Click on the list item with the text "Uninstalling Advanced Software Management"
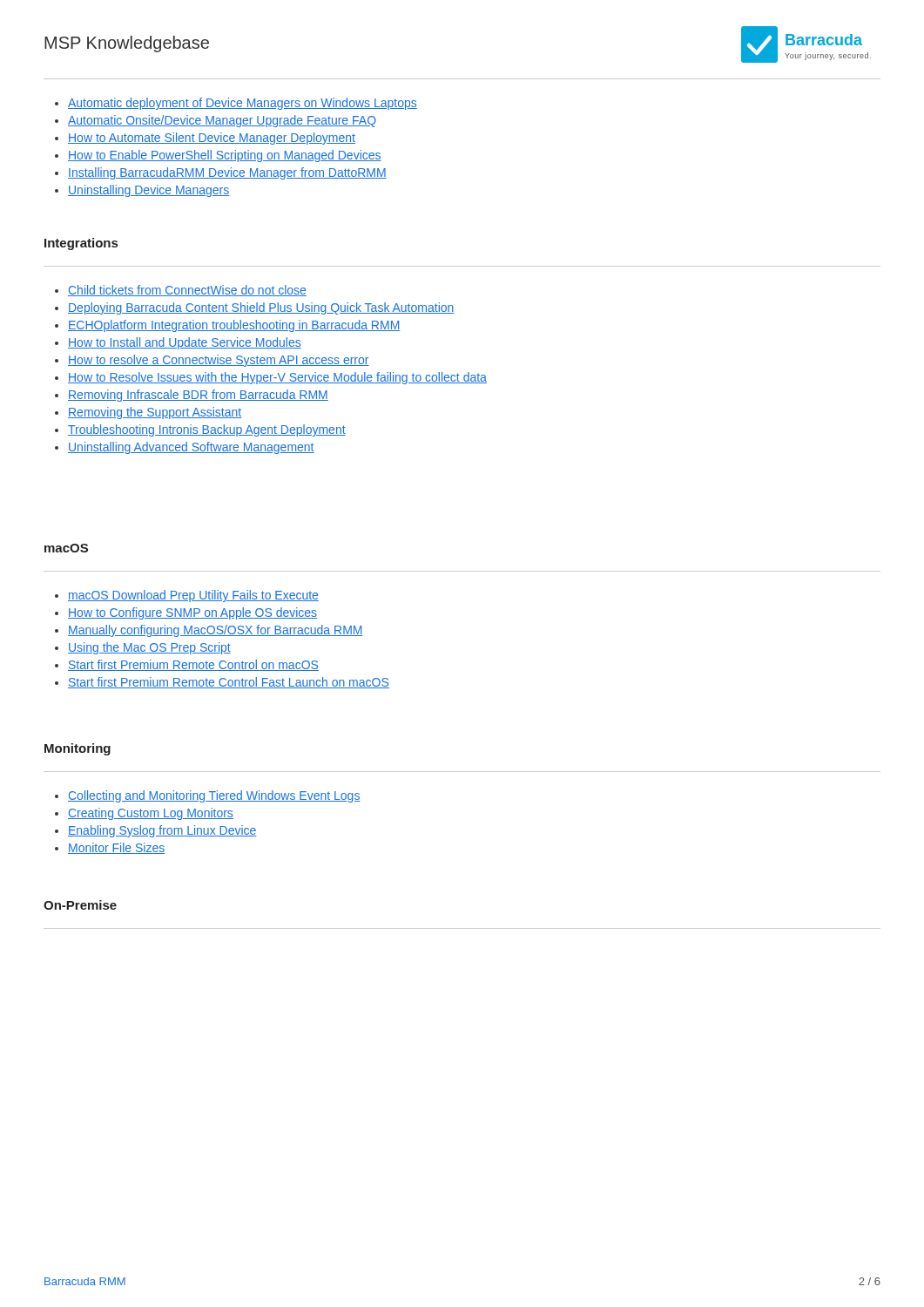The width and height of the screenshot is (924, 1307). pyautogui.click(x=191, y=447)
